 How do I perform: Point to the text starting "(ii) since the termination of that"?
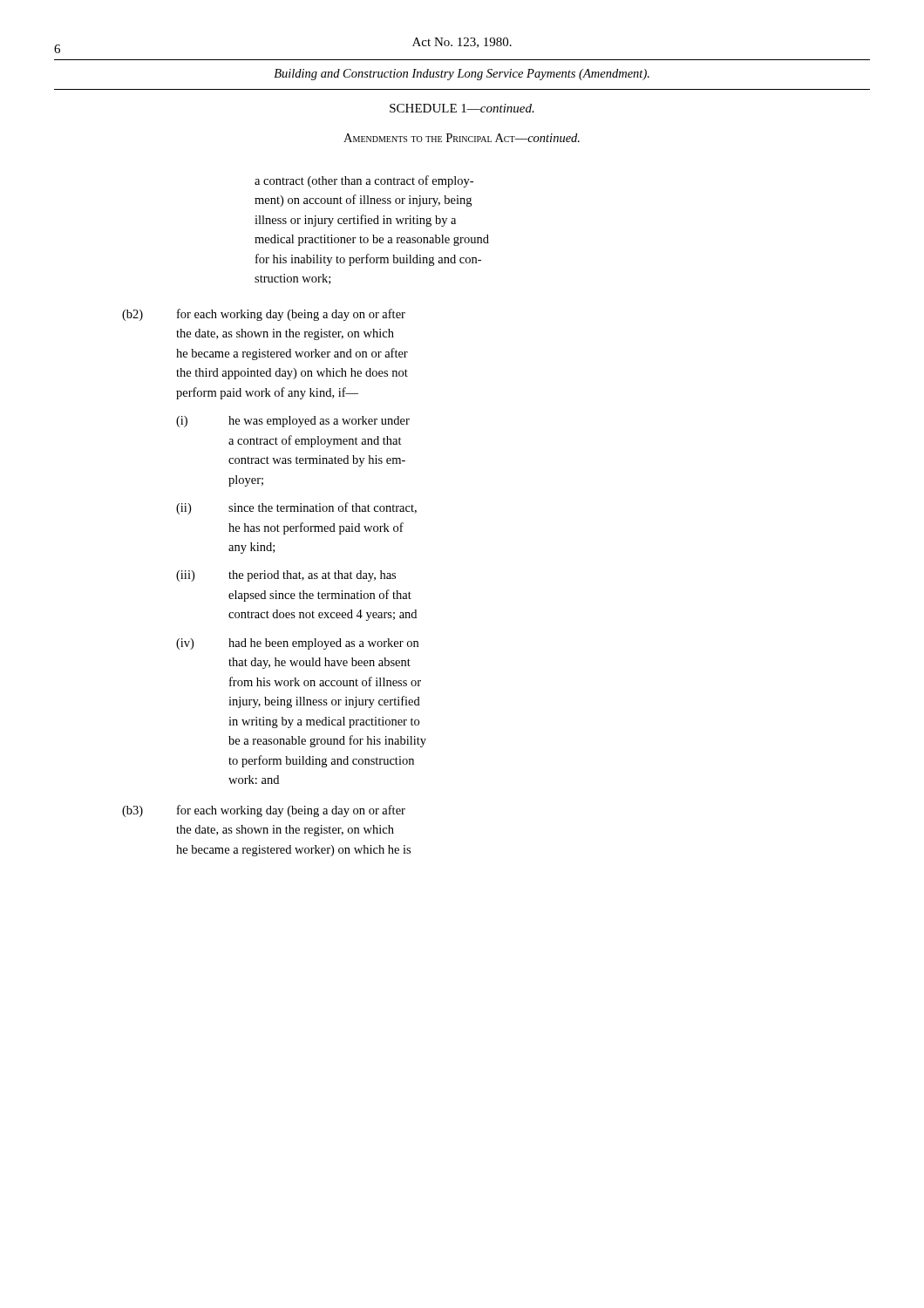point(323,526)
